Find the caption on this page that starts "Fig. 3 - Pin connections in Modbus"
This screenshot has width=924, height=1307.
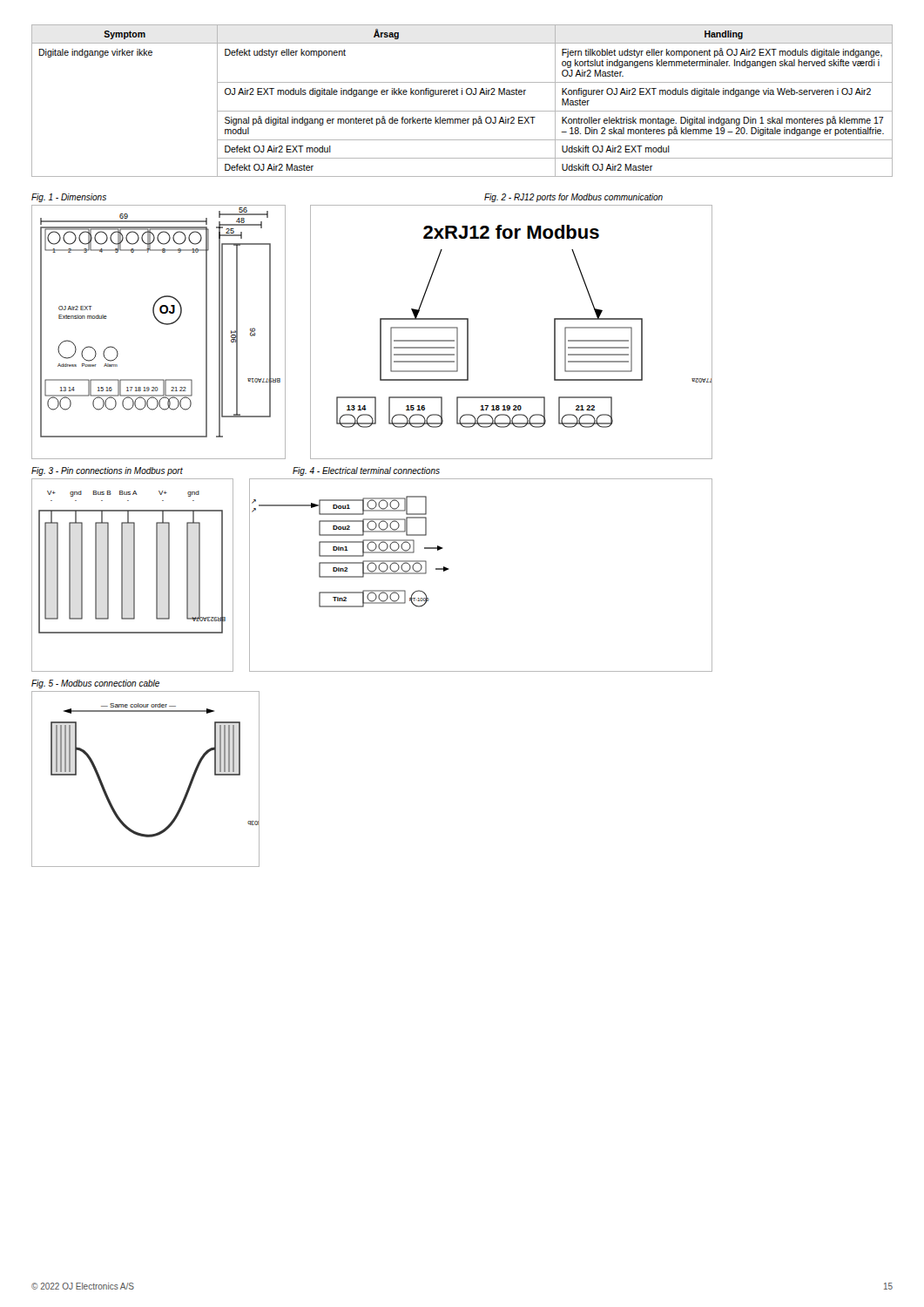(x=107, y=471)
